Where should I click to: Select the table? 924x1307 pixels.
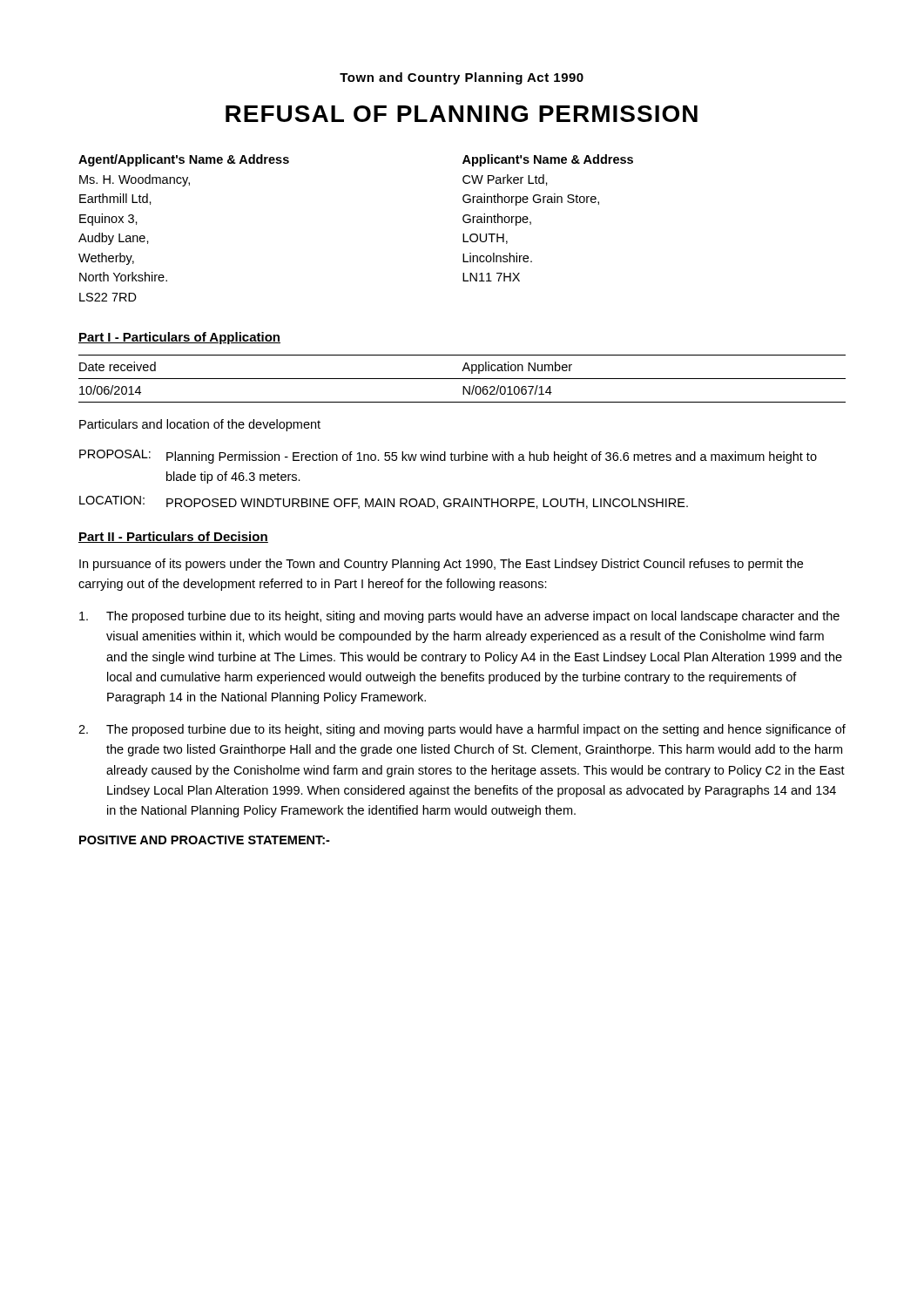462,379
